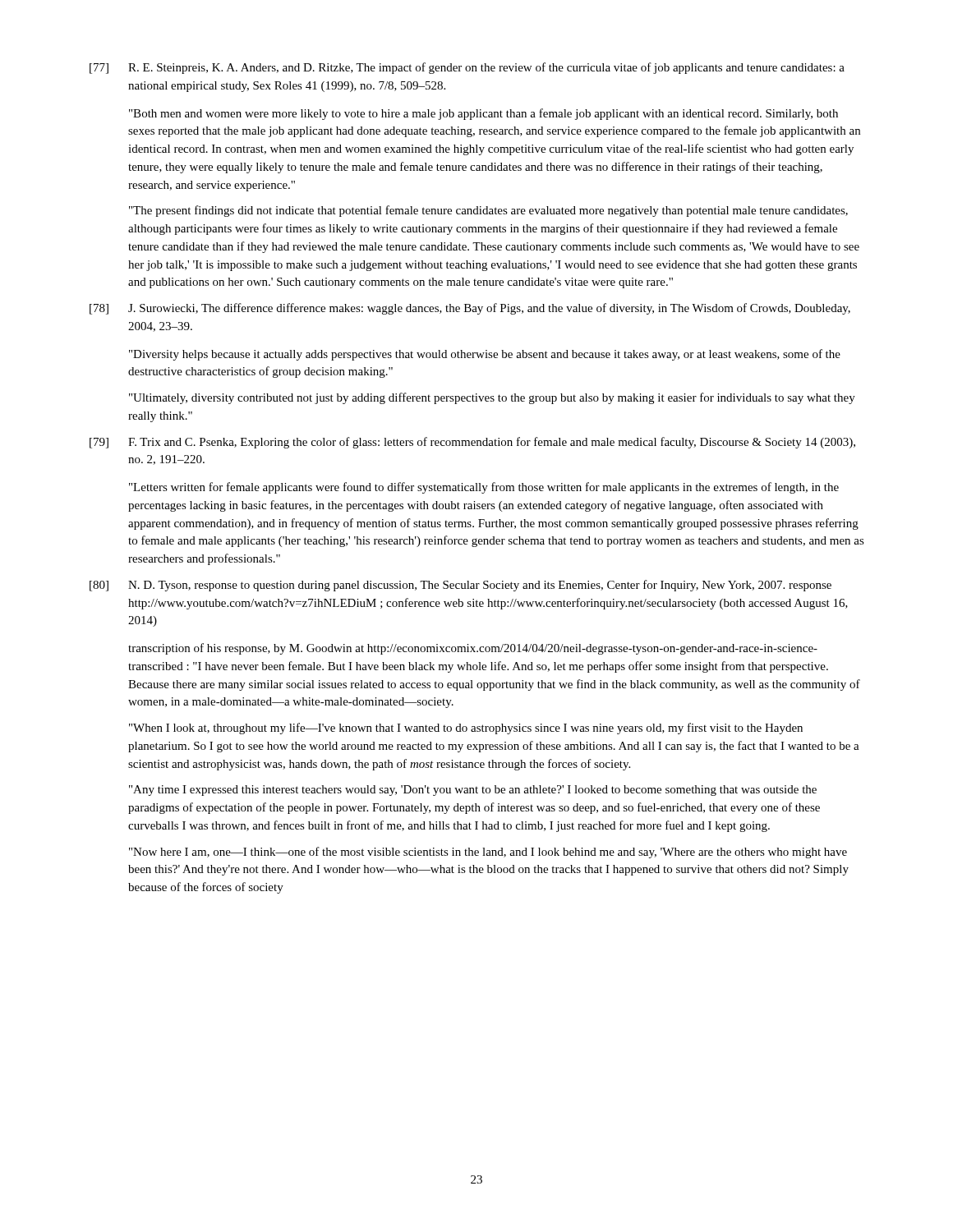Find the list item that reads "[78] J. Surowiecki,"
Image resolution: width=953 pixels, height=1232 pixels.
coord(476,318)
